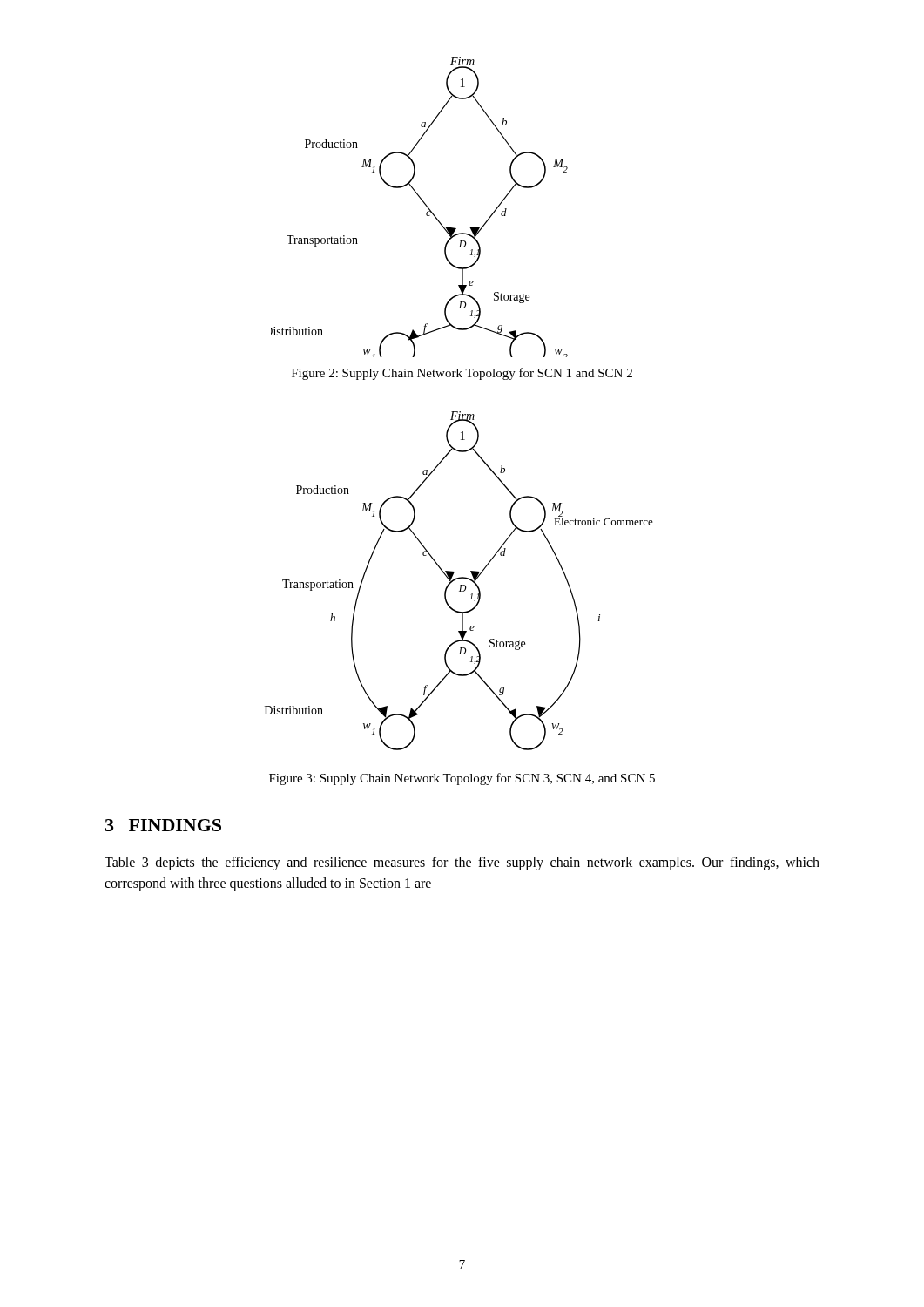Image resolution: width=924 pixels, height=1307 pixels.
Task: Click on the text block starting "3 FINDINGS"
Action: coord(163,825)
